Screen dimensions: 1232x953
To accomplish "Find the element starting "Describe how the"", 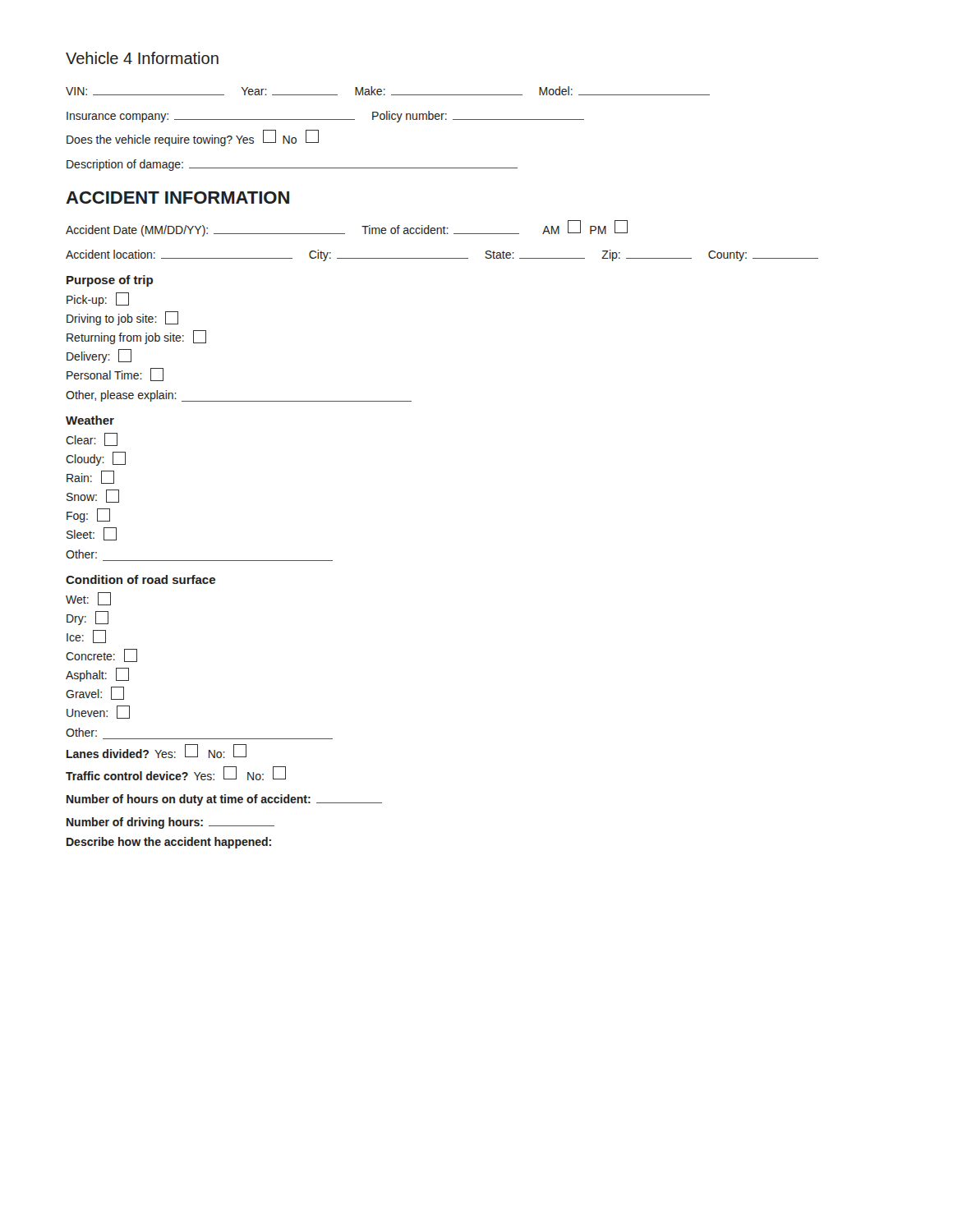I will 169,842.
